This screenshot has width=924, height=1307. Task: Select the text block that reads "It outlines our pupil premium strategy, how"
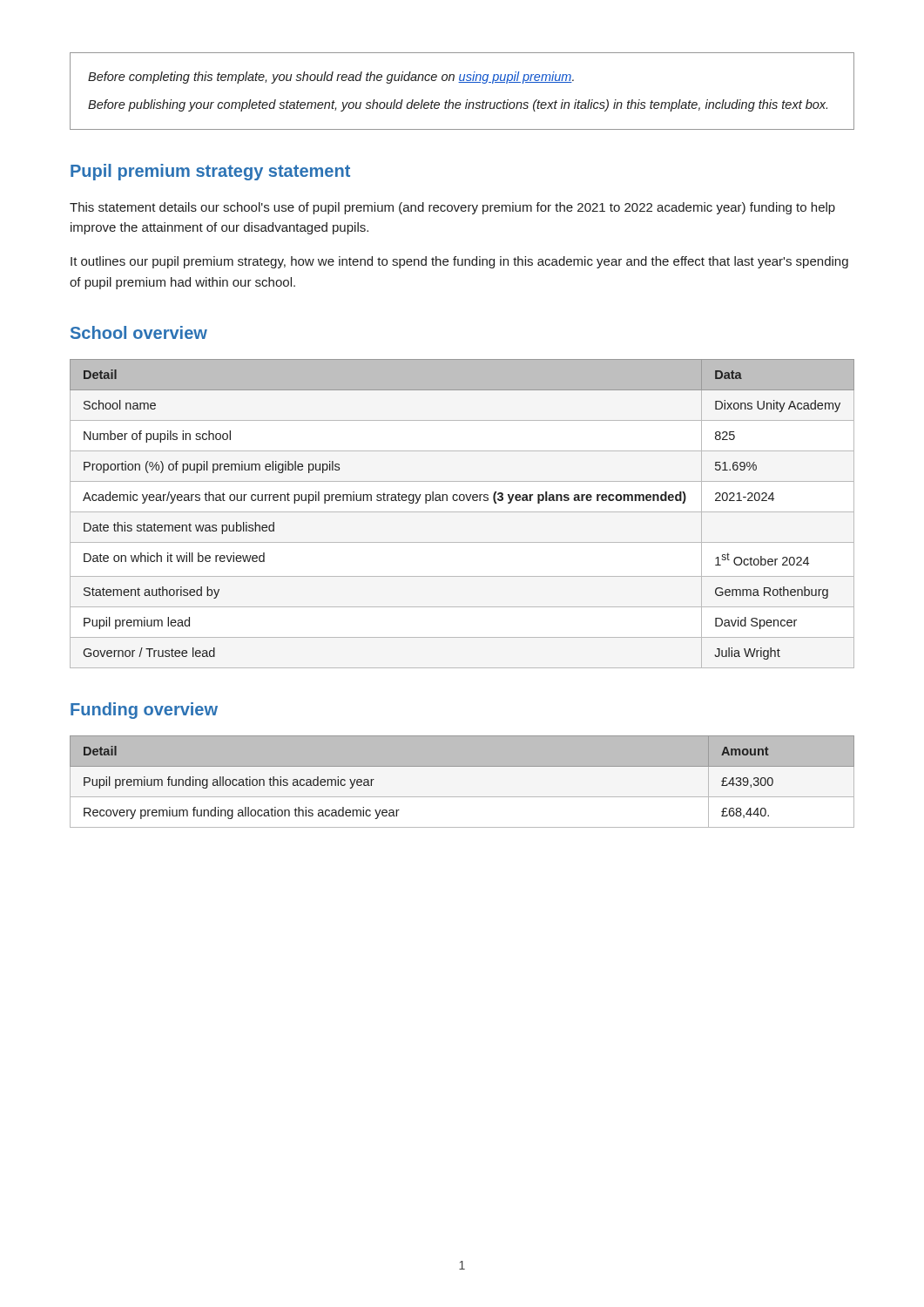(x=459, y=271)
